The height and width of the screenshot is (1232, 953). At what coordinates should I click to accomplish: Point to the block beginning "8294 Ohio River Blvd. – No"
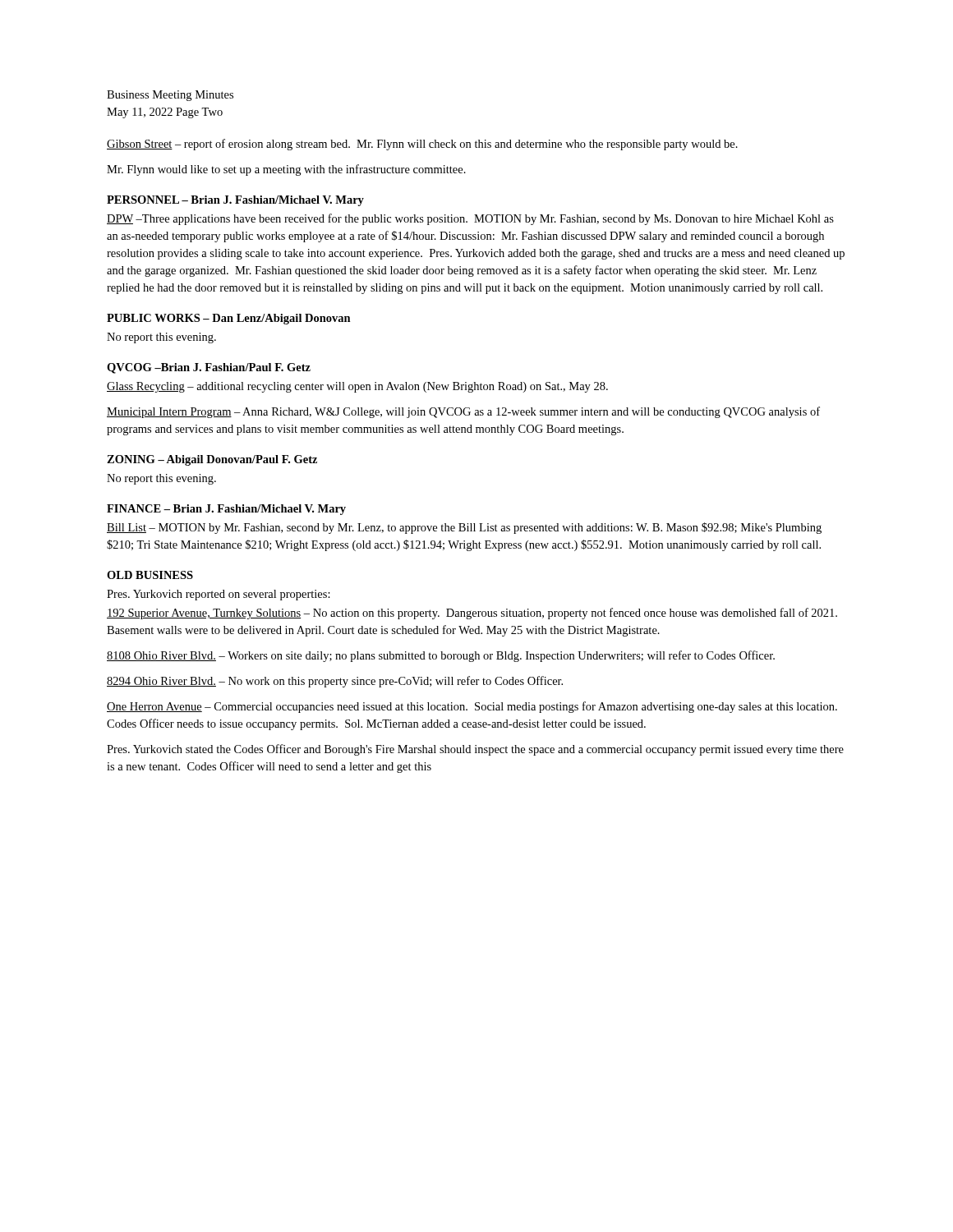tap(476, 682)
